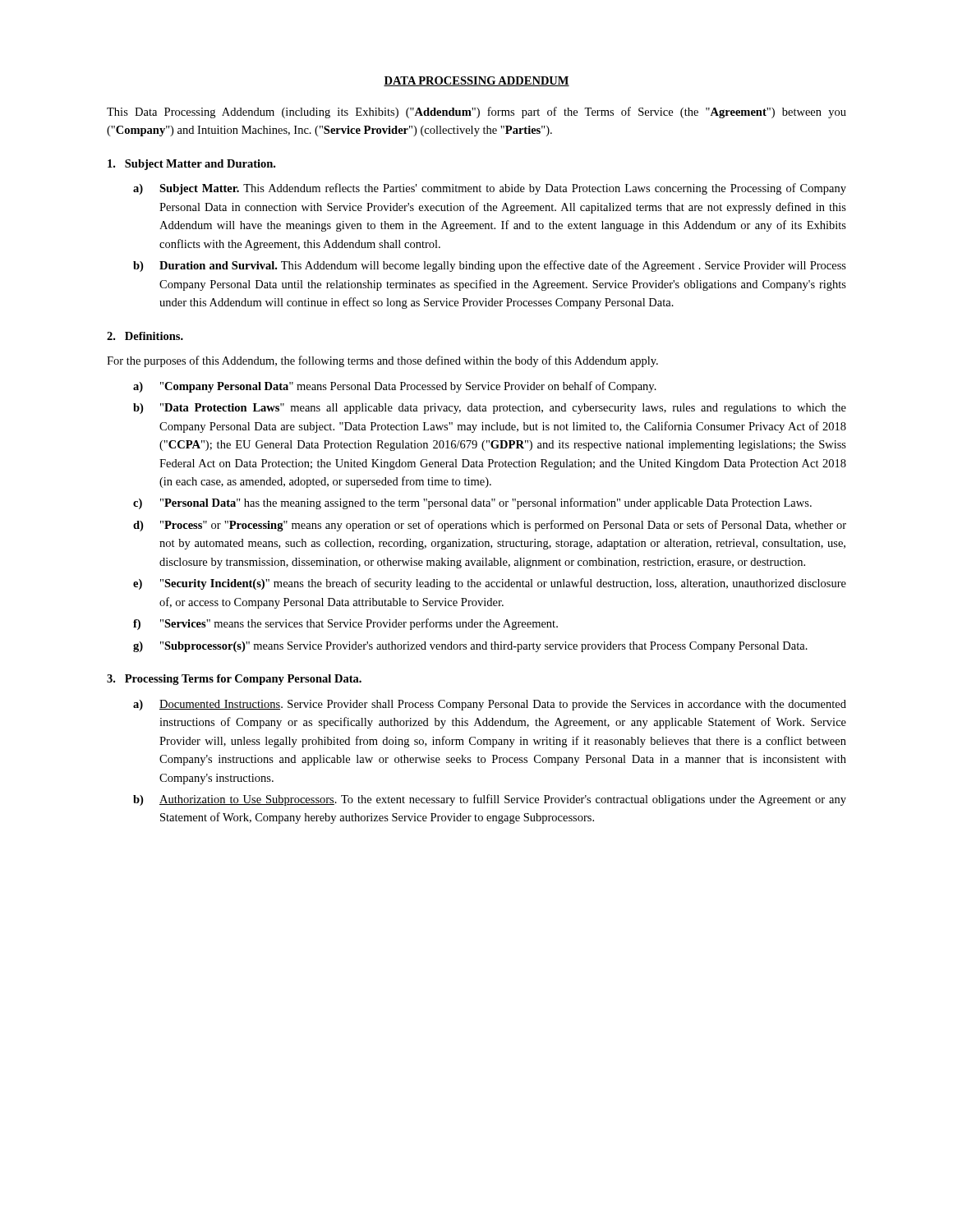Click the passage that begins "a) Subject Matter. This Addendum reflects the"

tap(490, 216)
